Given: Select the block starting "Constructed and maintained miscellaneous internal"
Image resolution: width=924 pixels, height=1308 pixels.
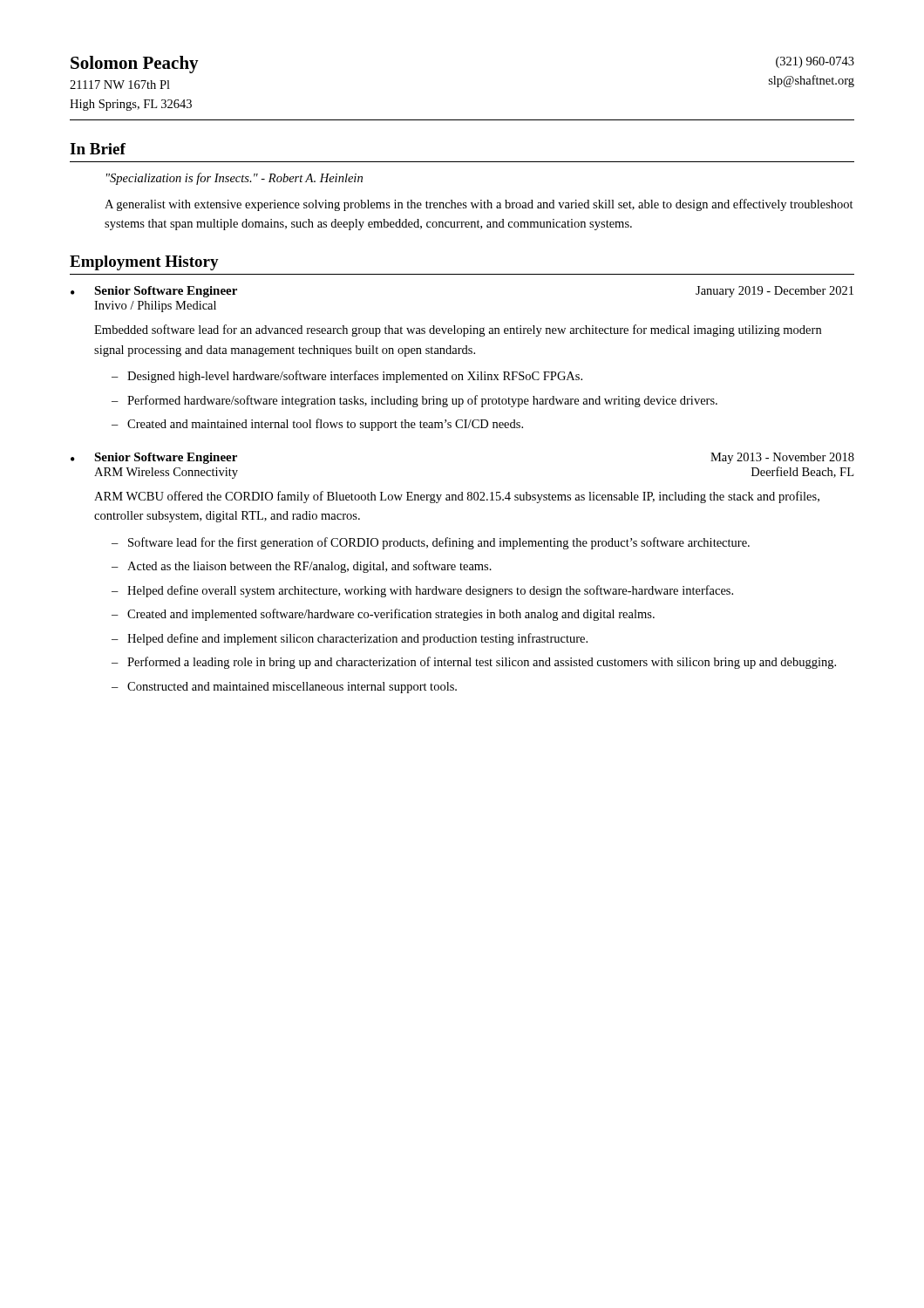Looking at the screenshot, I should (x=292, y=686).
